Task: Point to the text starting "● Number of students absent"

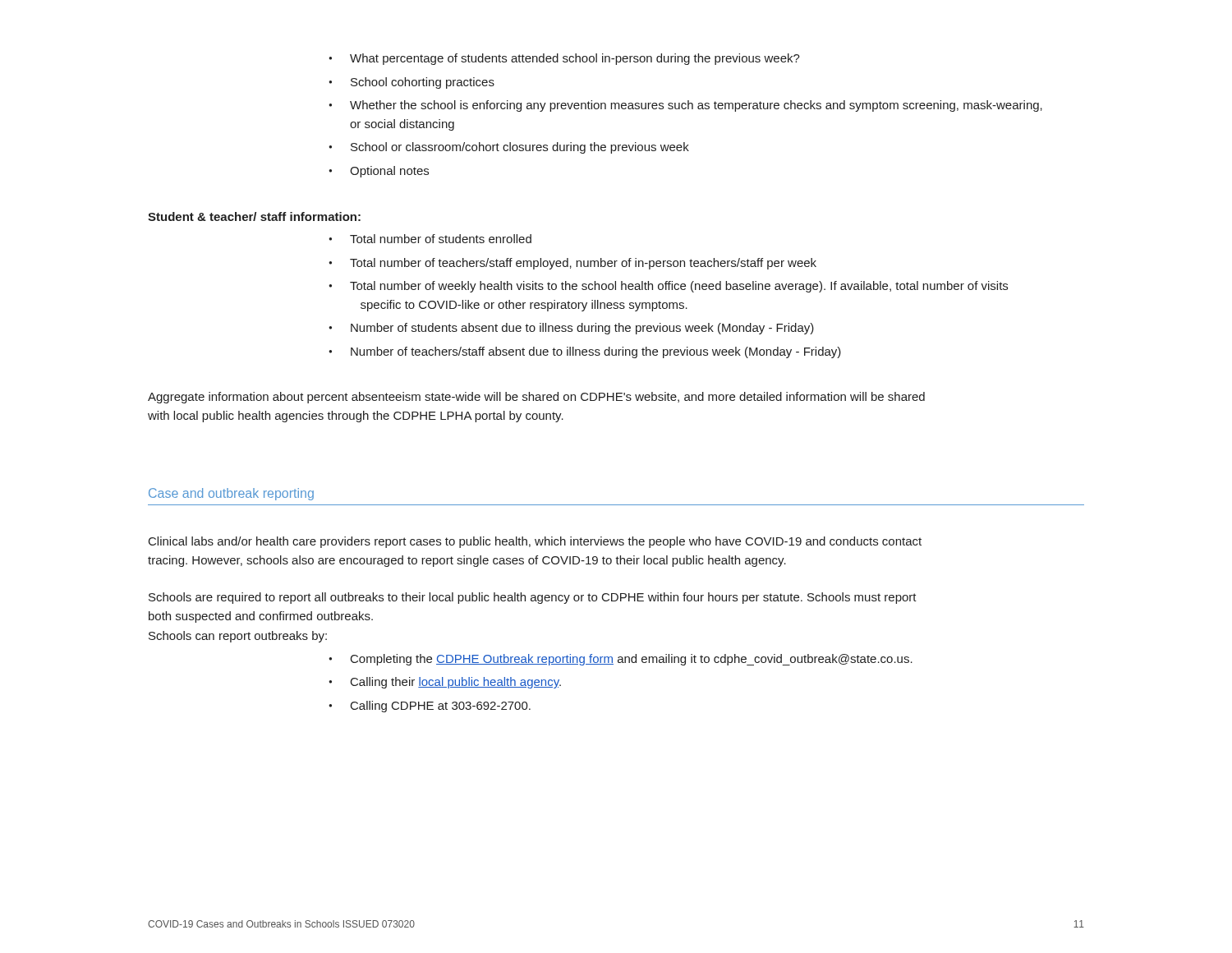Action: pos(571,328)
